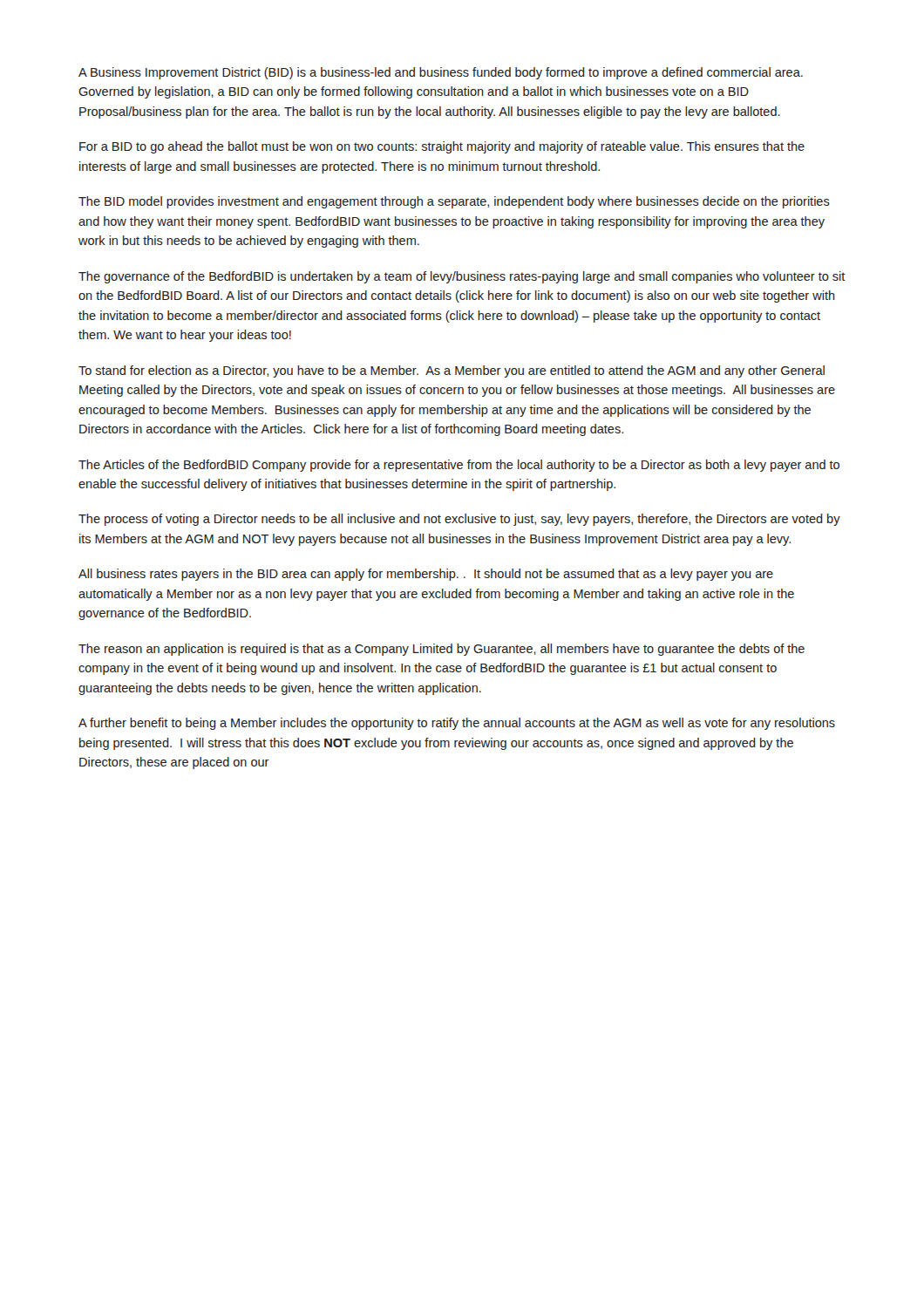Select the text block starting "The BID model provides investment"
Screen dimensions: 1308x924
454,221
